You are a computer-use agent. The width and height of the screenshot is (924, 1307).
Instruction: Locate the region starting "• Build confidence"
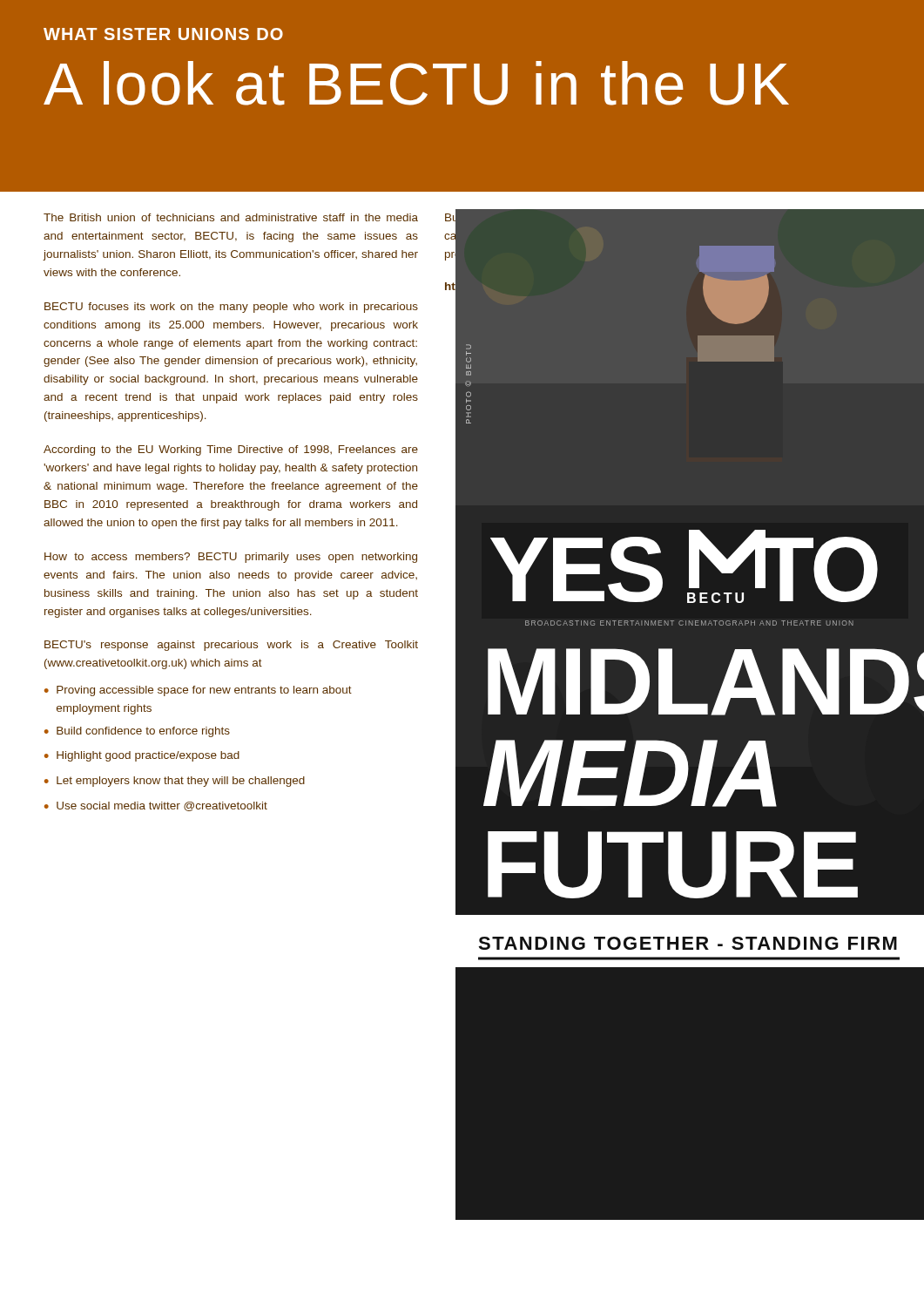coord(137,732)
